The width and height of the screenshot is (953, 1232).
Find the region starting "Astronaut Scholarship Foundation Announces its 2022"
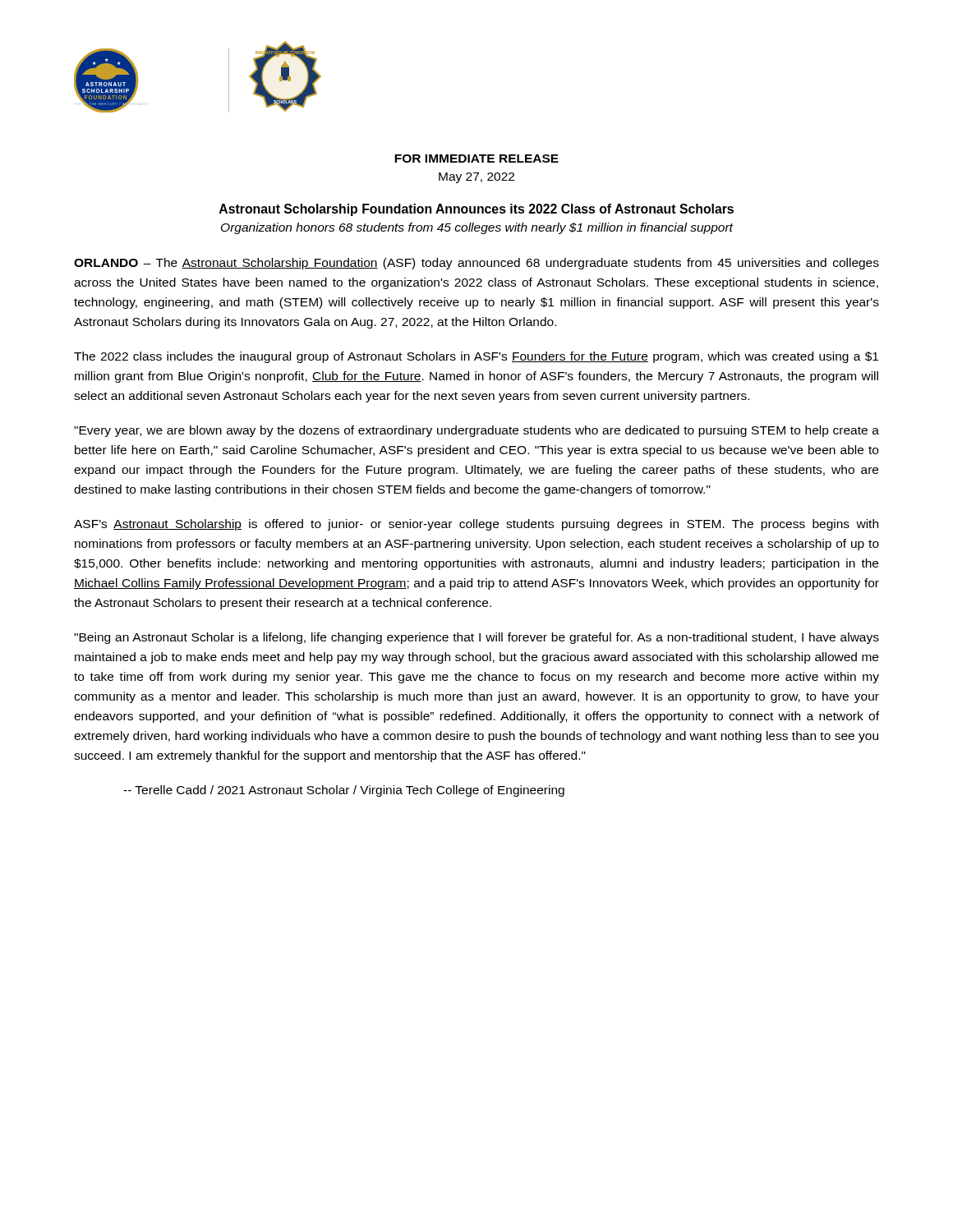(x=476, y=209)
